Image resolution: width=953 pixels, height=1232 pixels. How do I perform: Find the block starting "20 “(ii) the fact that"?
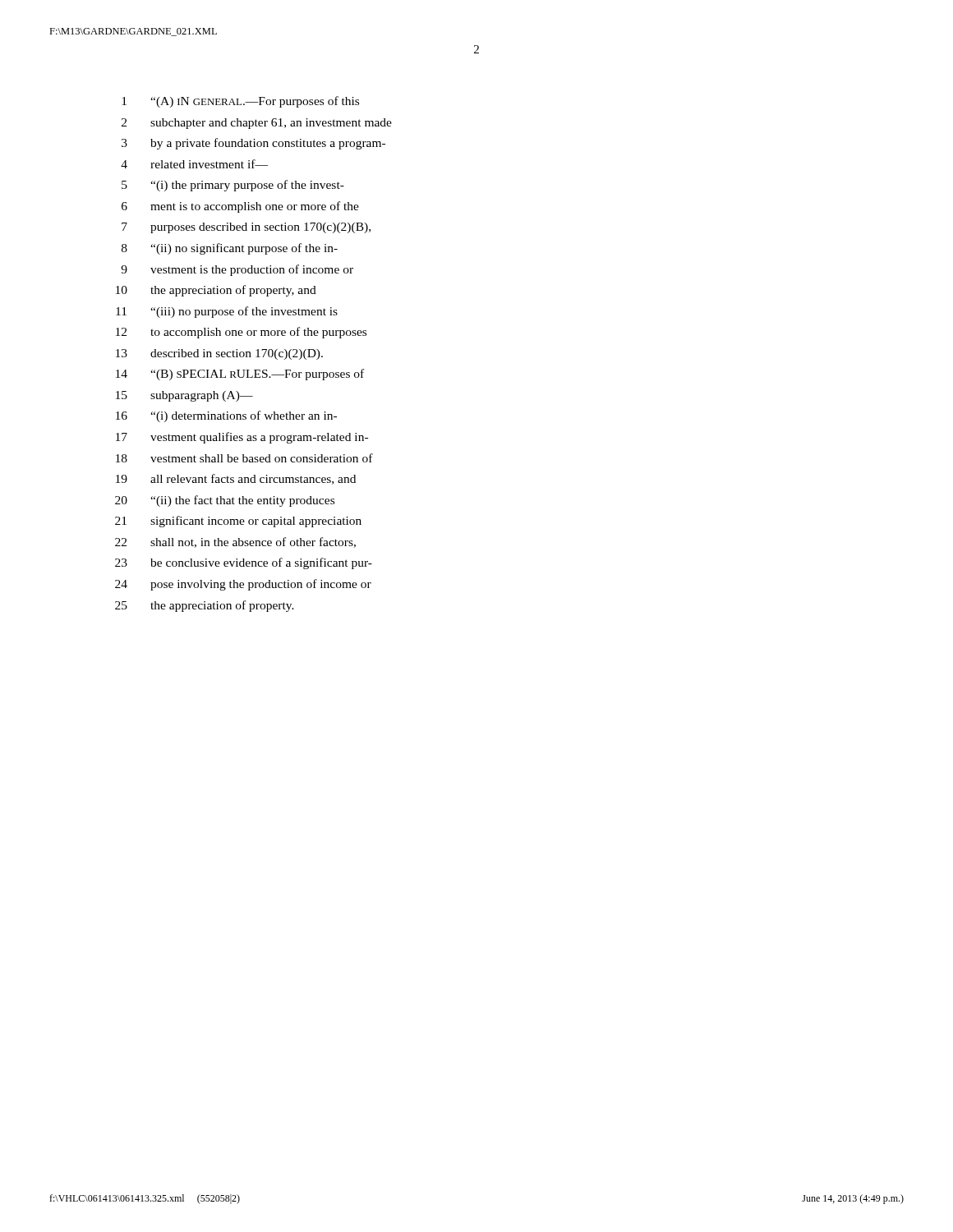(x=225, y=501)
